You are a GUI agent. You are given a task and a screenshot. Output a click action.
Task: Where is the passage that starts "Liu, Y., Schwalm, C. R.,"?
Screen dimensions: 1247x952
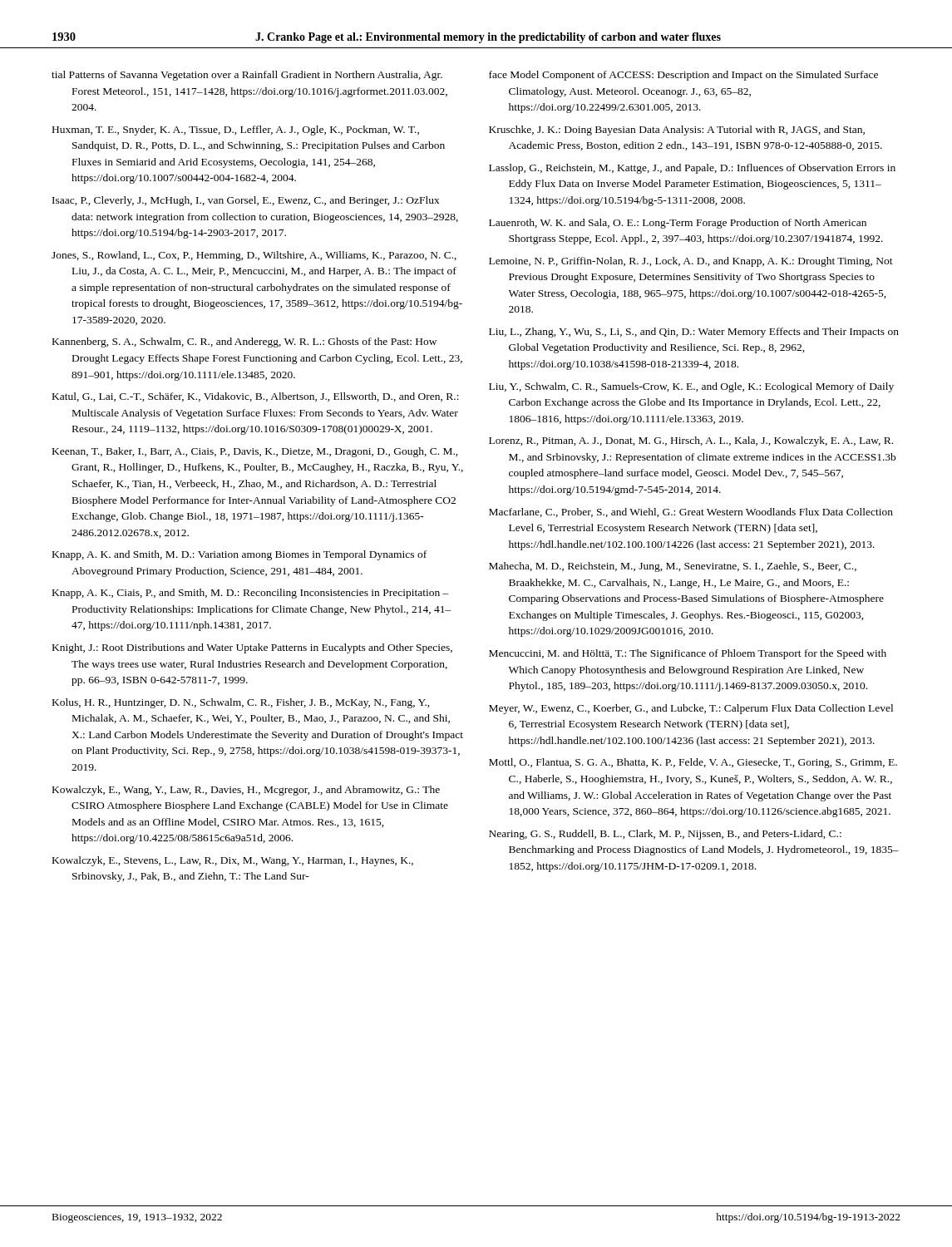click(691, 402)
